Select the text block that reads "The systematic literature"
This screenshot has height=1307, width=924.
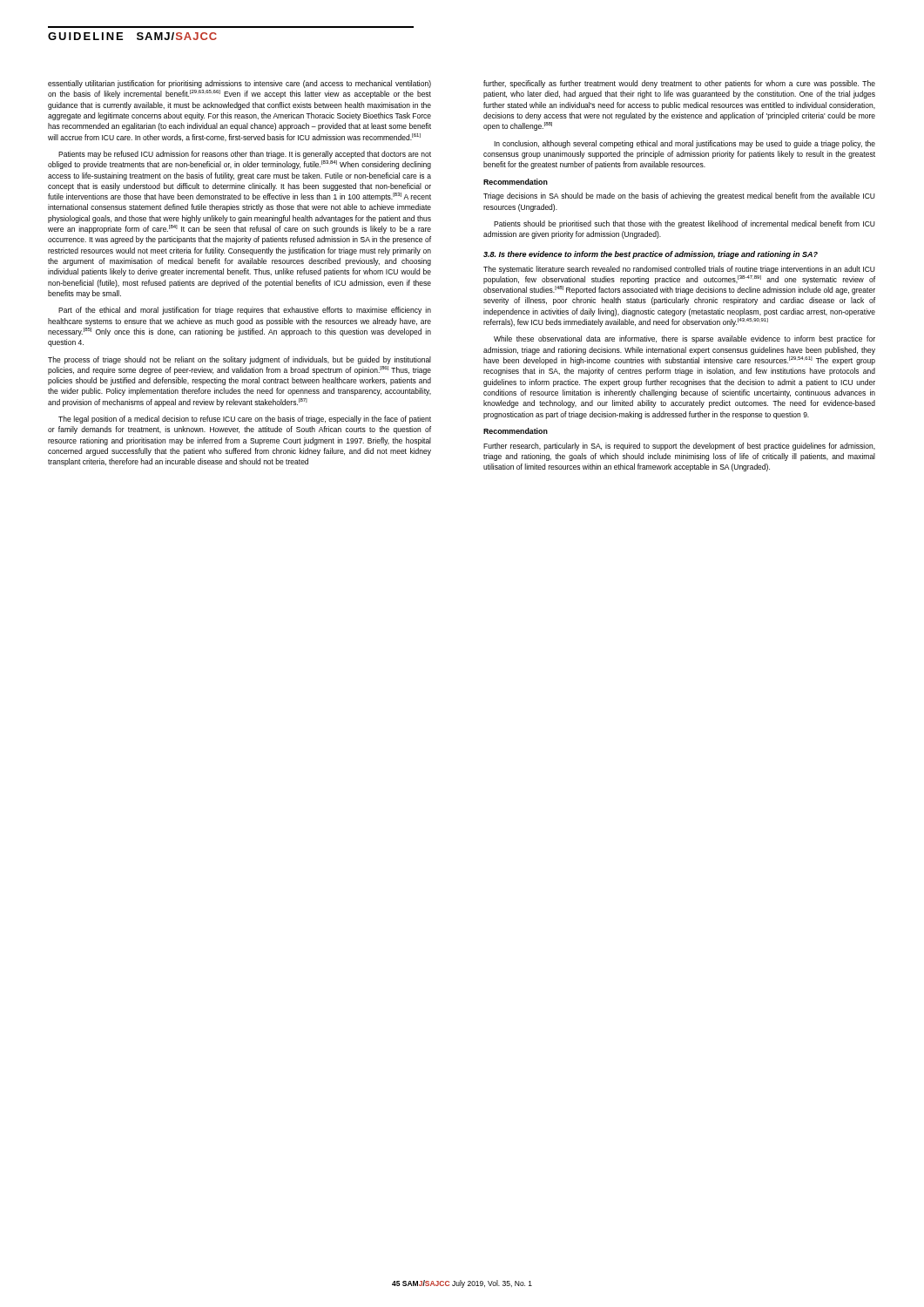coord(679,296)
